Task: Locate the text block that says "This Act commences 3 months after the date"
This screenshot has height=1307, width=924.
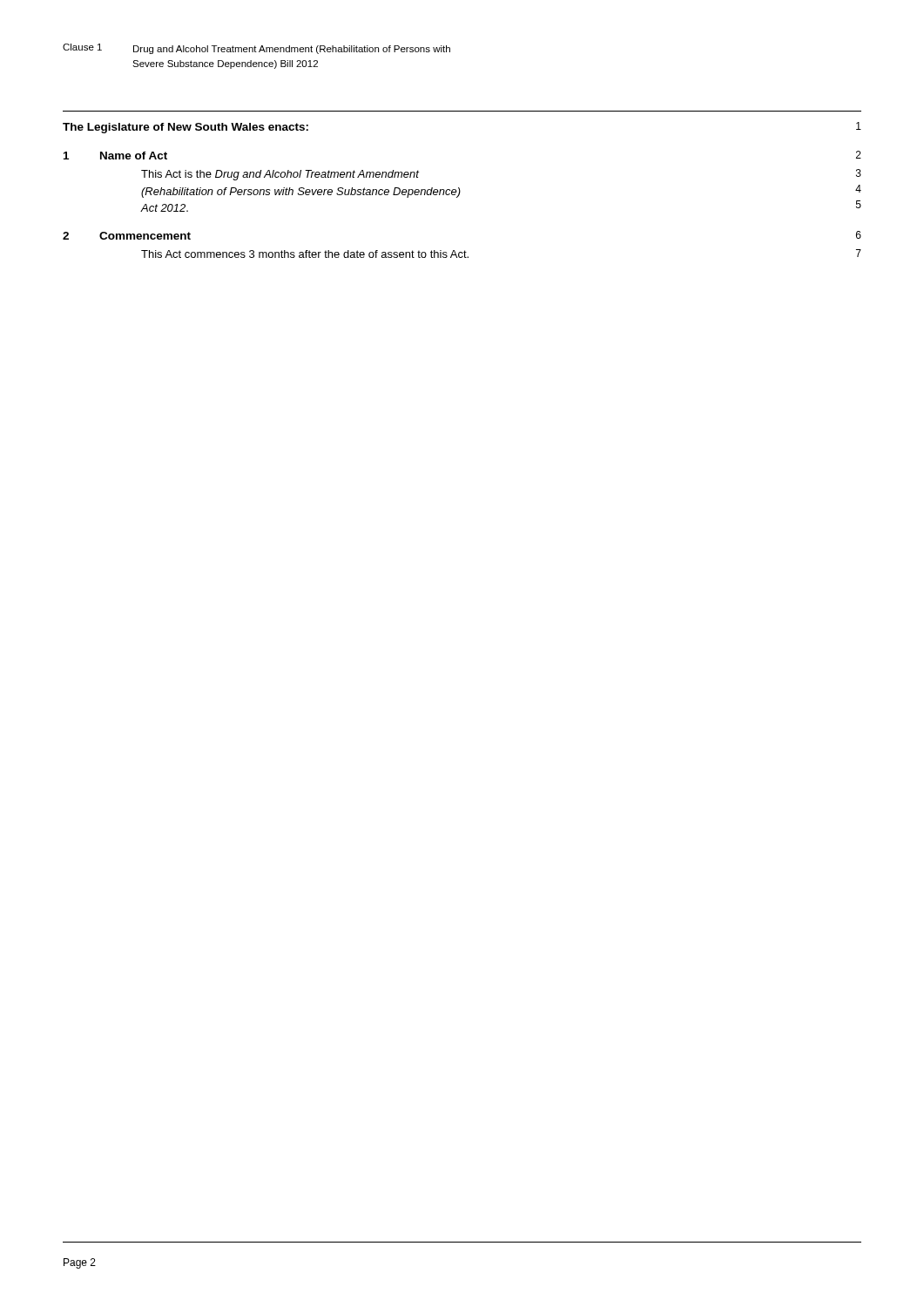Action: [x=309, y=253]
